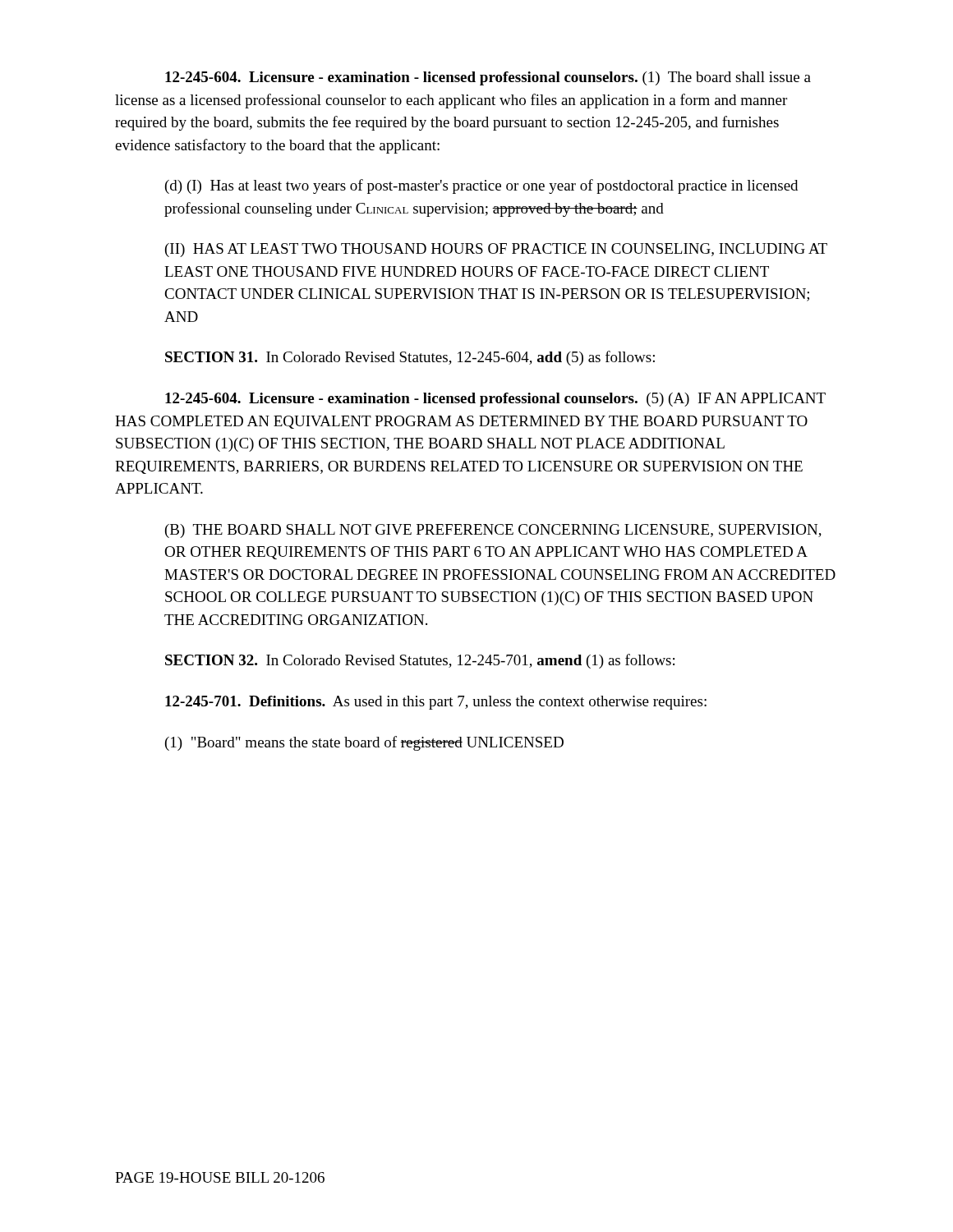Where is the passage that starts "(1) "Board" means the state board of"?
This screenshot has width=953, height=1232.
(364, 742)
